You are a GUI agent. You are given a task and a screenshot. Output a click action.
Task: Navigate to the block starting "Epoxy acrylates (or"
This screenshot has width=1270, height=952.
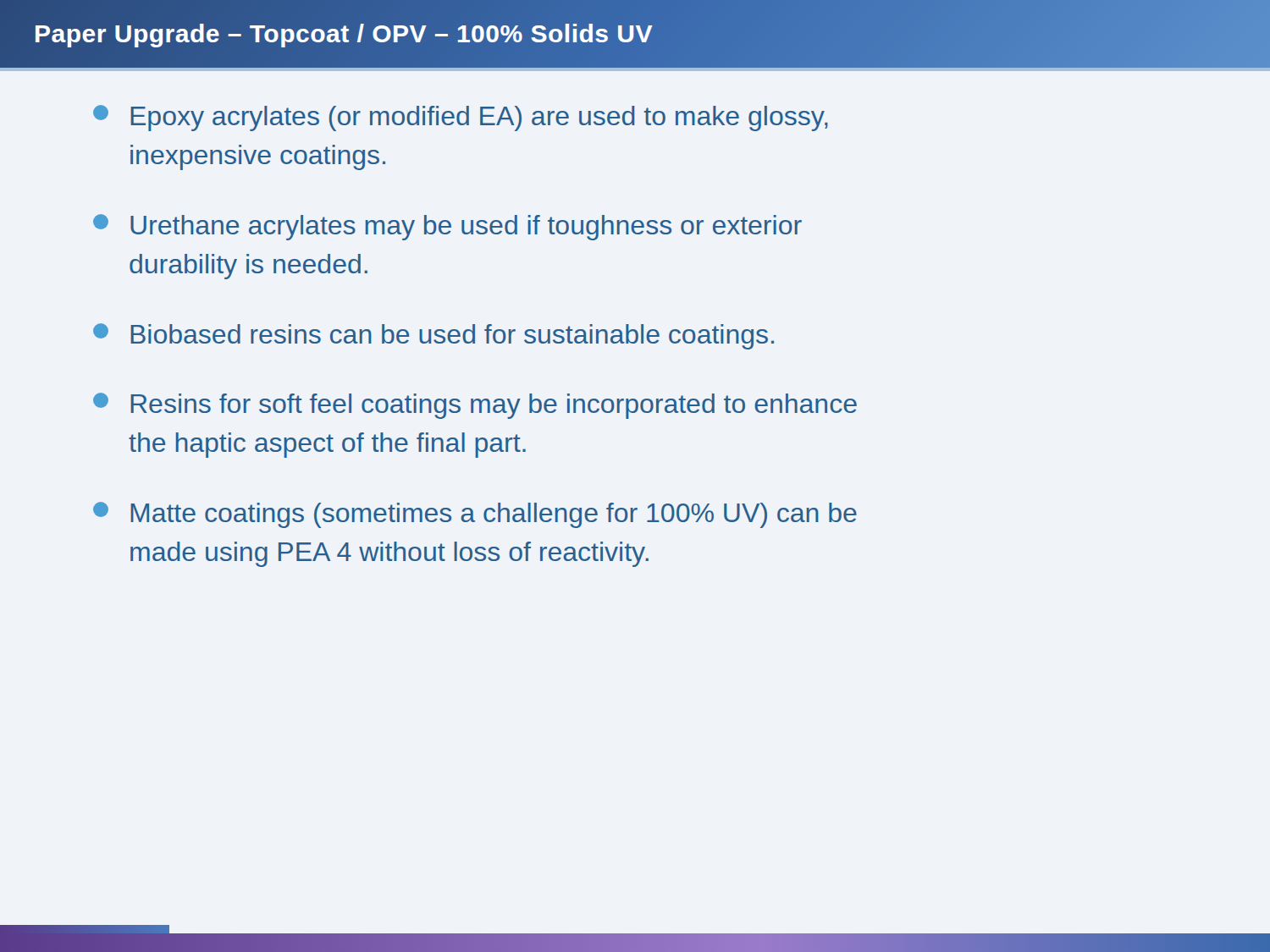coord(462,136)
